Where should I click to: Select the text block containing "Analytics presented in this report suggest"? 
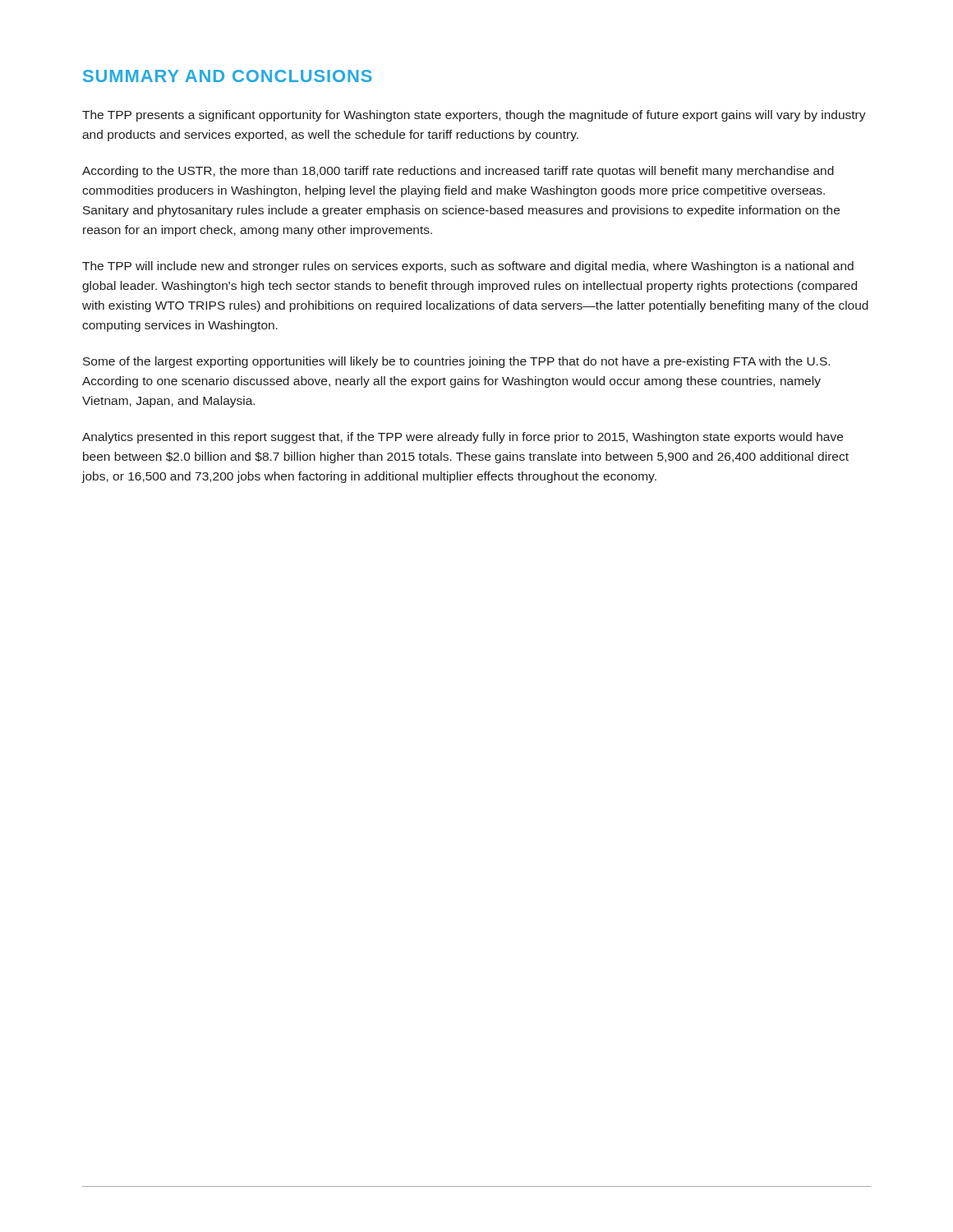click(x=465, y=456)
